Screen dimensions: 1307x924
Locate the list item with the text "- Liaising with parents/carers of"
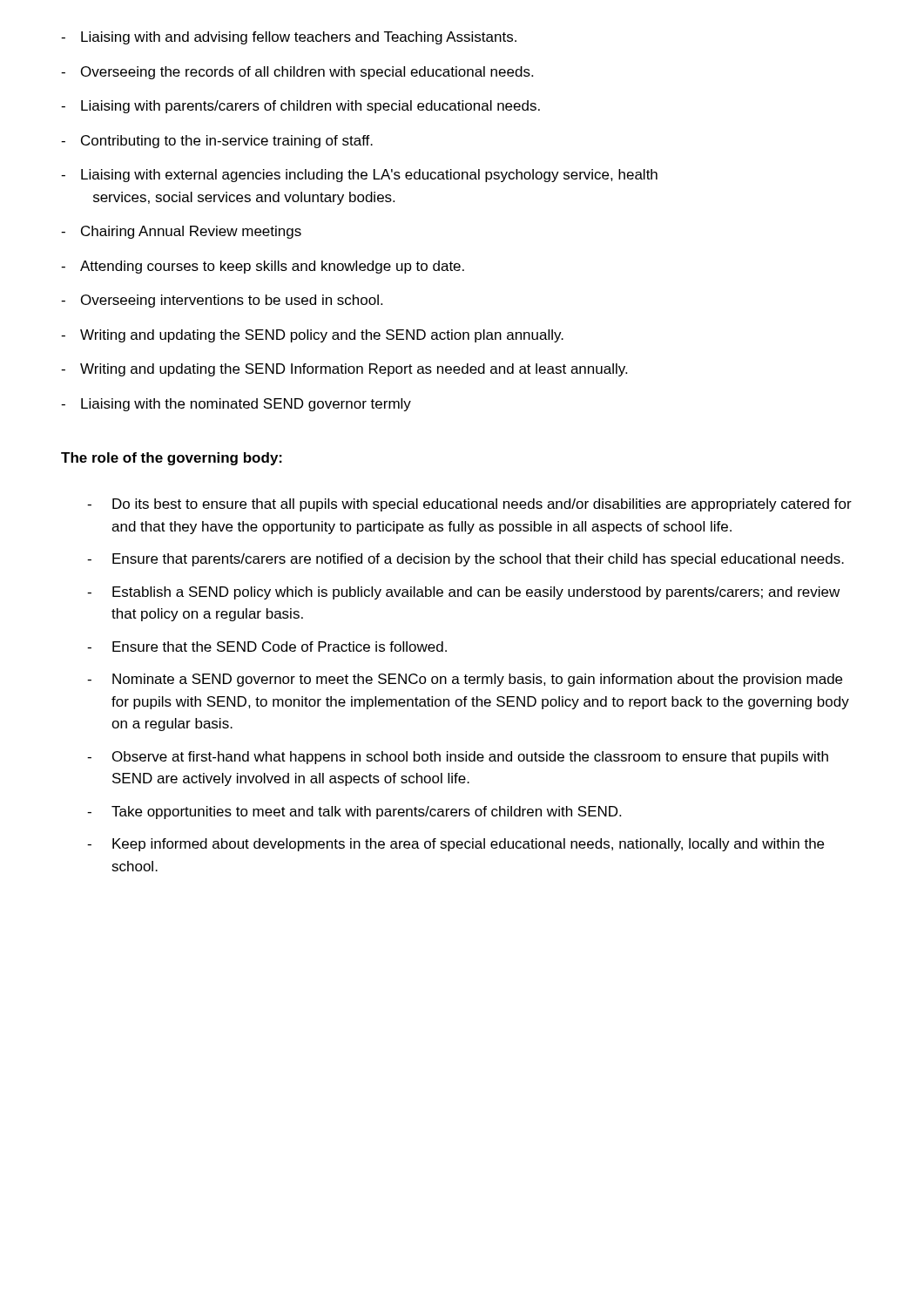(x=462, y=106)
